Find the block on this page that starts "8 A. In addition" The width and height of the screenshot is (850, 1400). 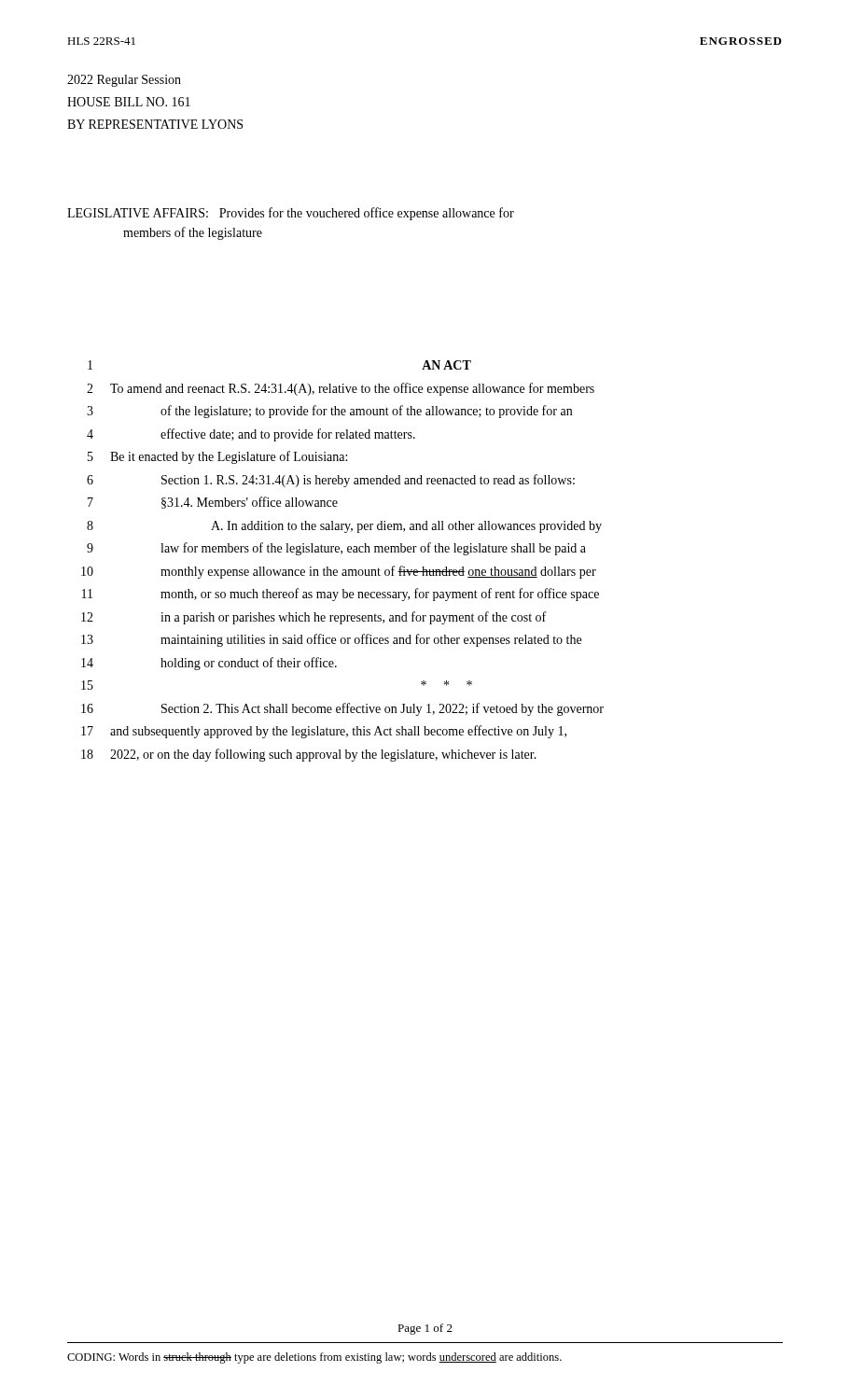tap(425, 526)
